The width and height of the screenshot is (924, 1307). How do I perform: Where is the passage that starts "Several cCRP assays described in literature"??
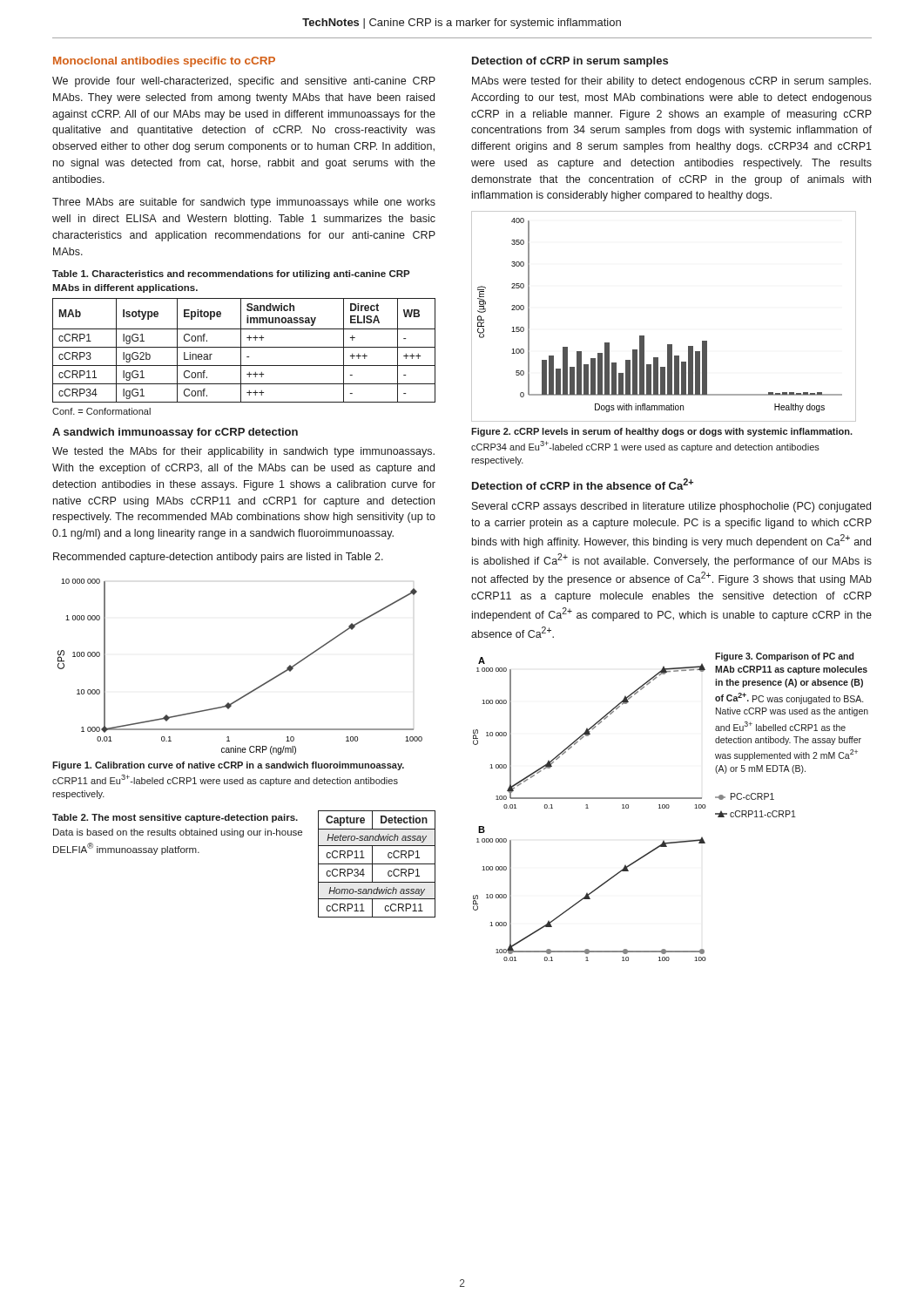[x=671, y=570]
